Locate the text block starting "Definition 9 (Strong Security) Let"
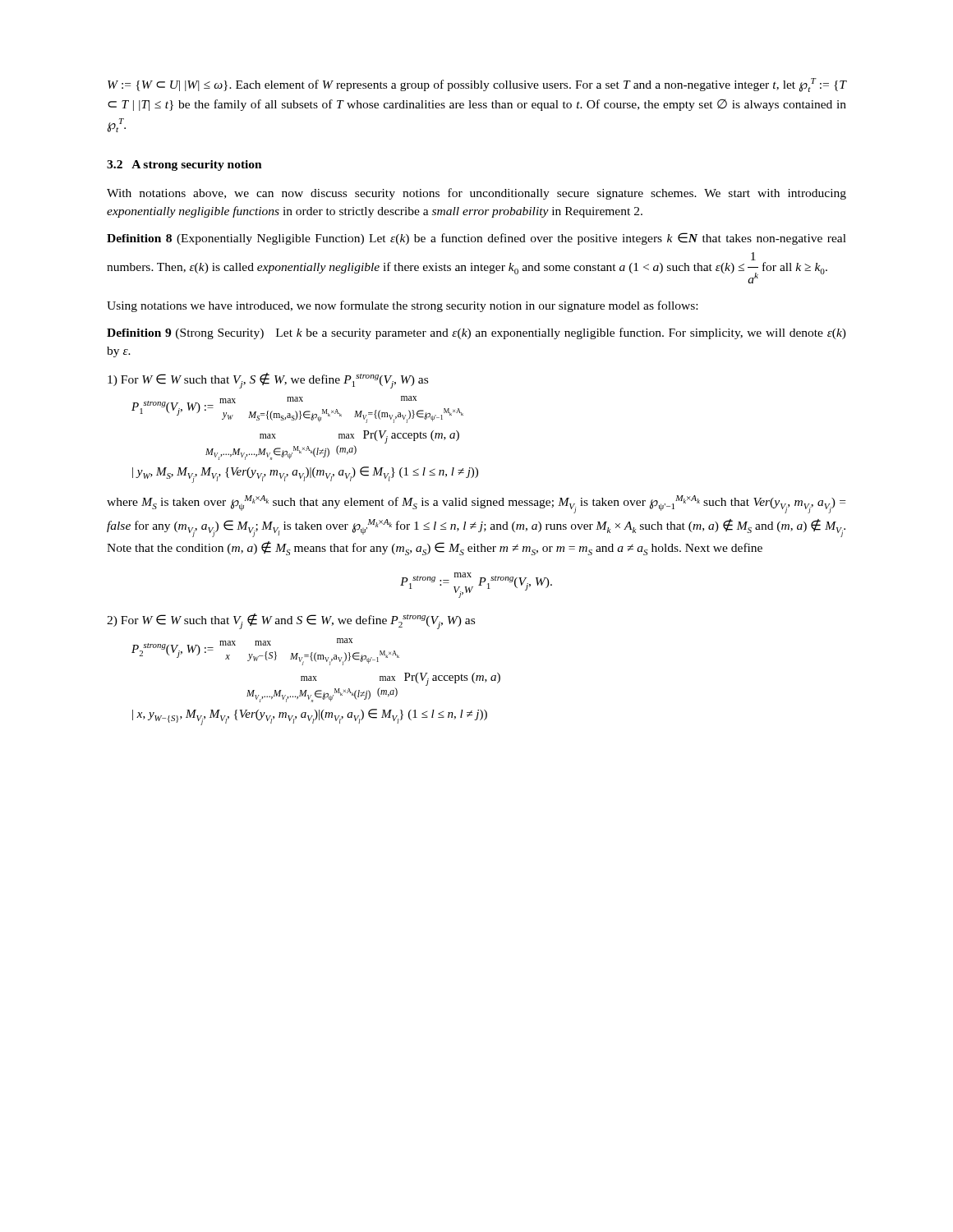Screen dimensions: 1232x953 [x=476, y=341]
